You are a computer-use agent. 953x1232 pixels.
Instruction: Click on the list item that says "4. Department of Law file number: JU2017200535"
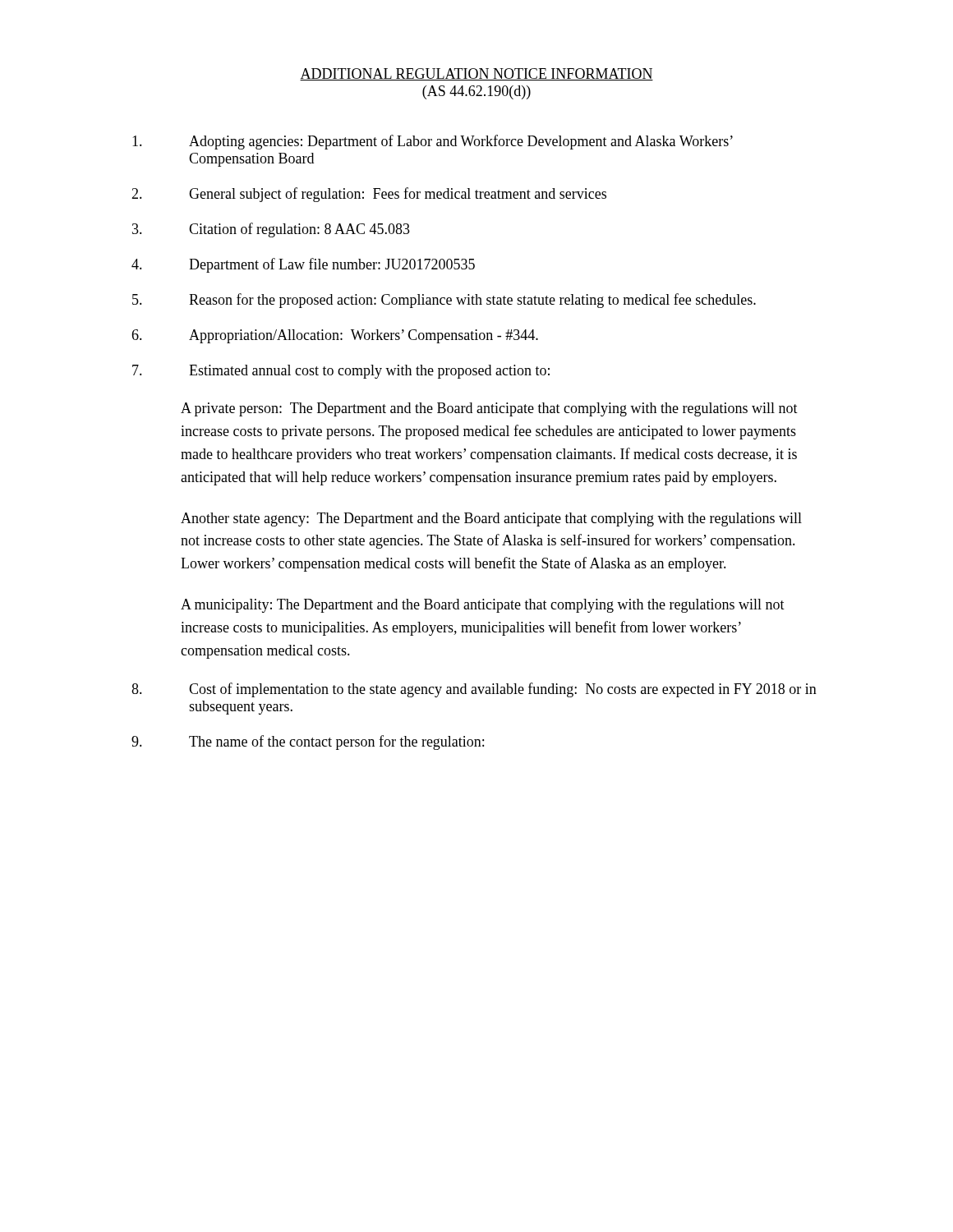(476, 265)
